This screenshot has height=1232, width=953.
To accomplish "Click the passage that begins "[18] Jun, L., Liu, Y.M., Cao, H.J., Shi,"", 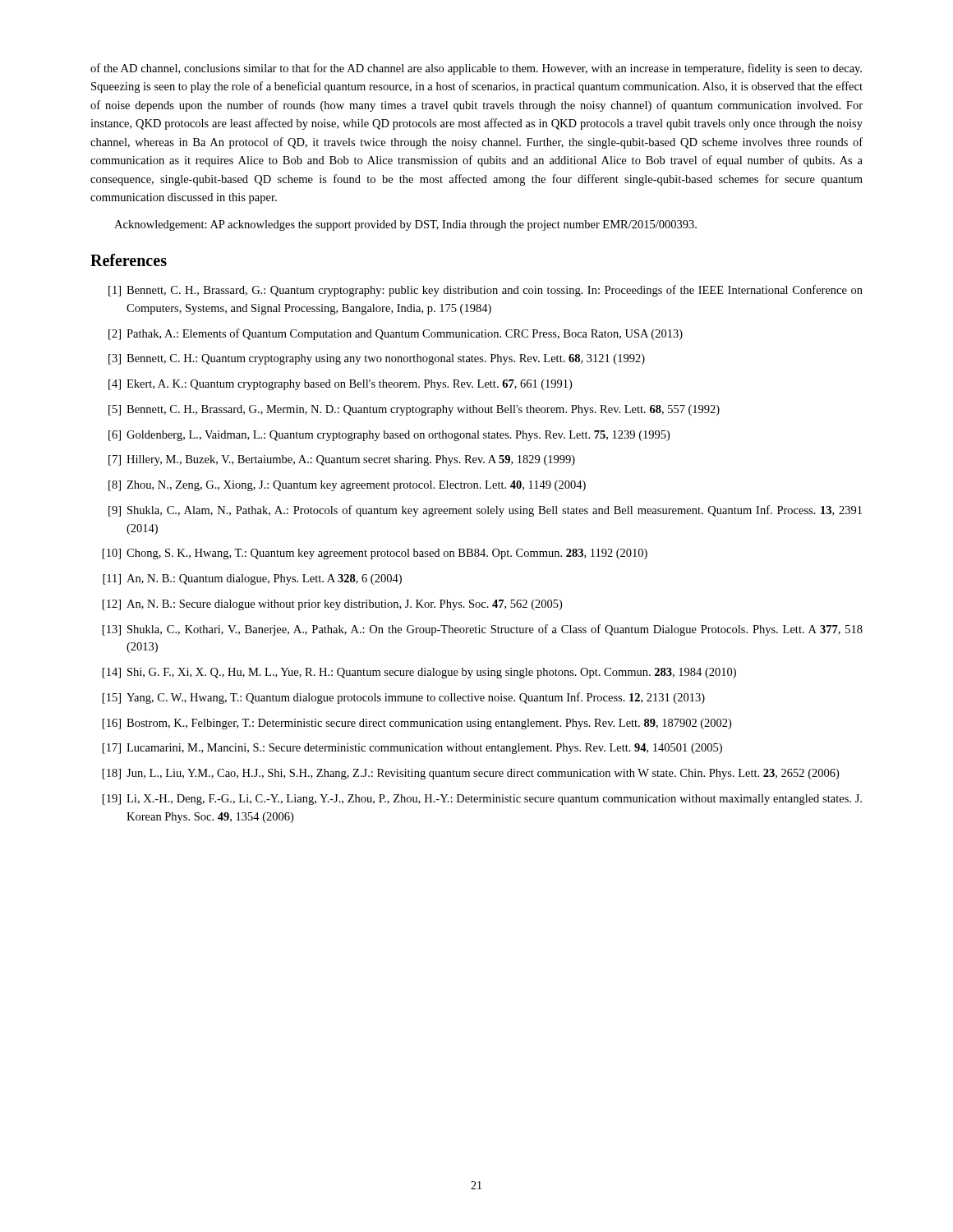I will coord(476,774).
